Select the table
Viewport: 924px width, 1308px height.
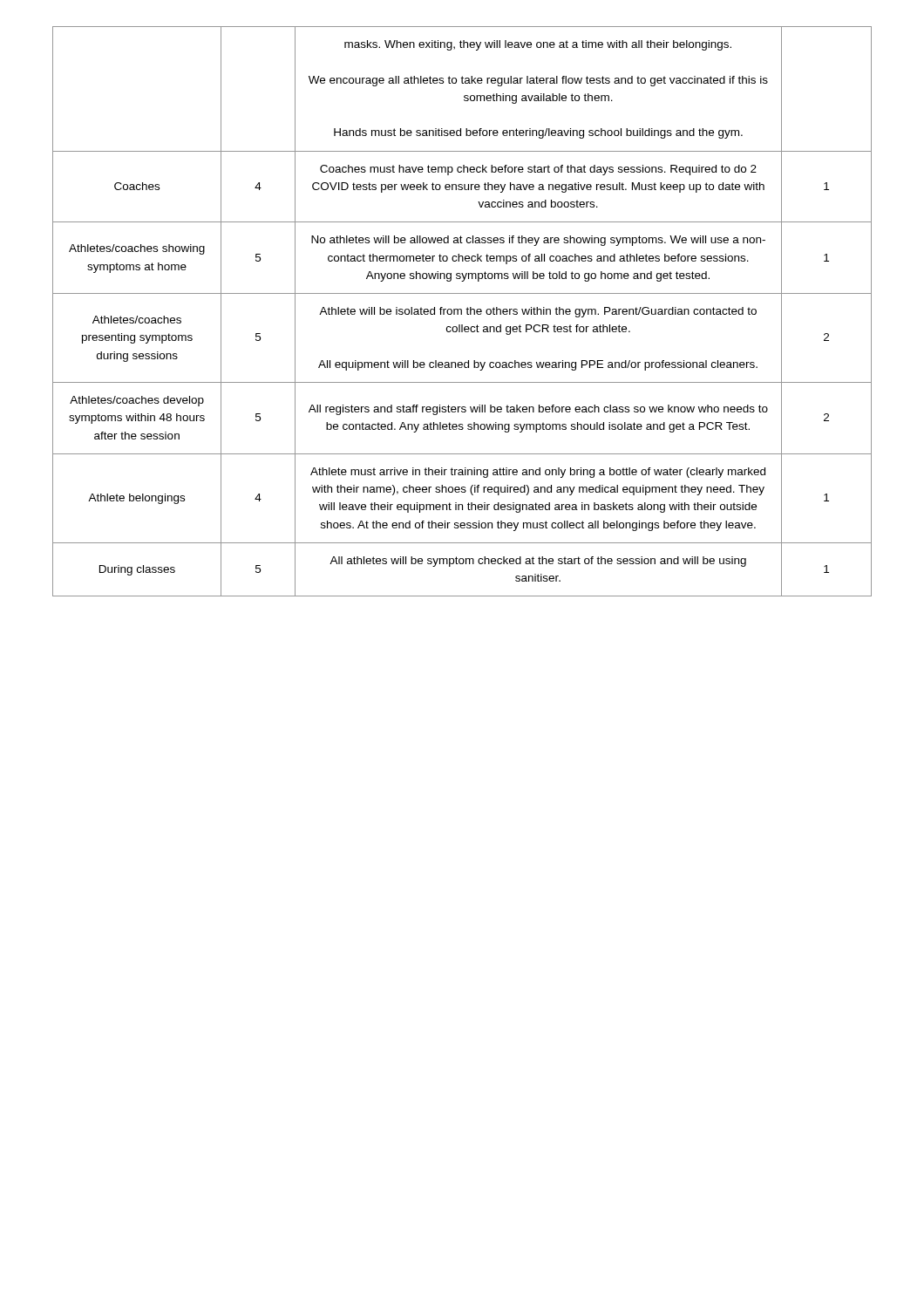point(462,311)
